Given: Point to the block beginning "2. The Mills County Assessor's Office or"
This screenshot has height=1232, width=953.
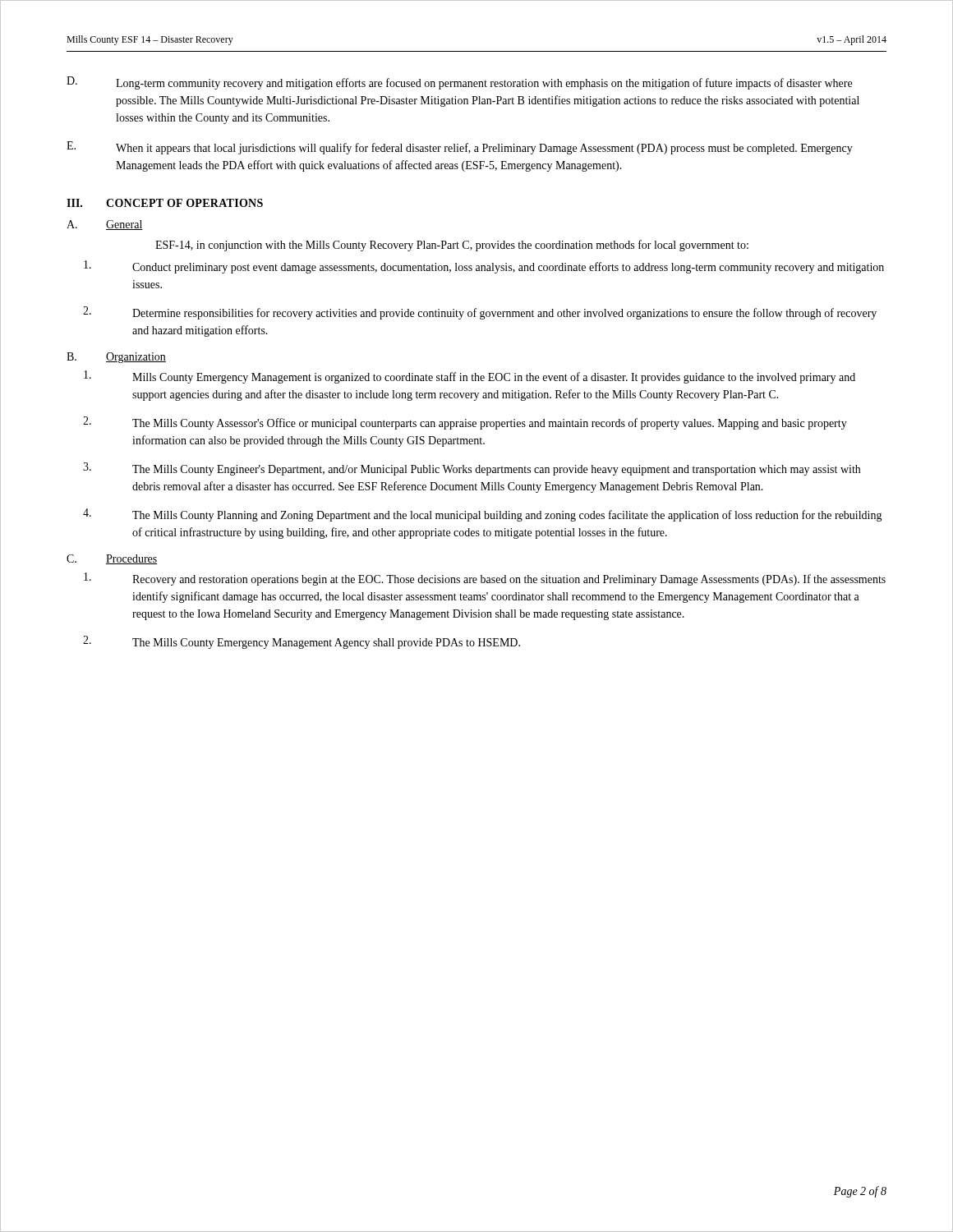Looking at the screenshot, I should click(476, 432).
